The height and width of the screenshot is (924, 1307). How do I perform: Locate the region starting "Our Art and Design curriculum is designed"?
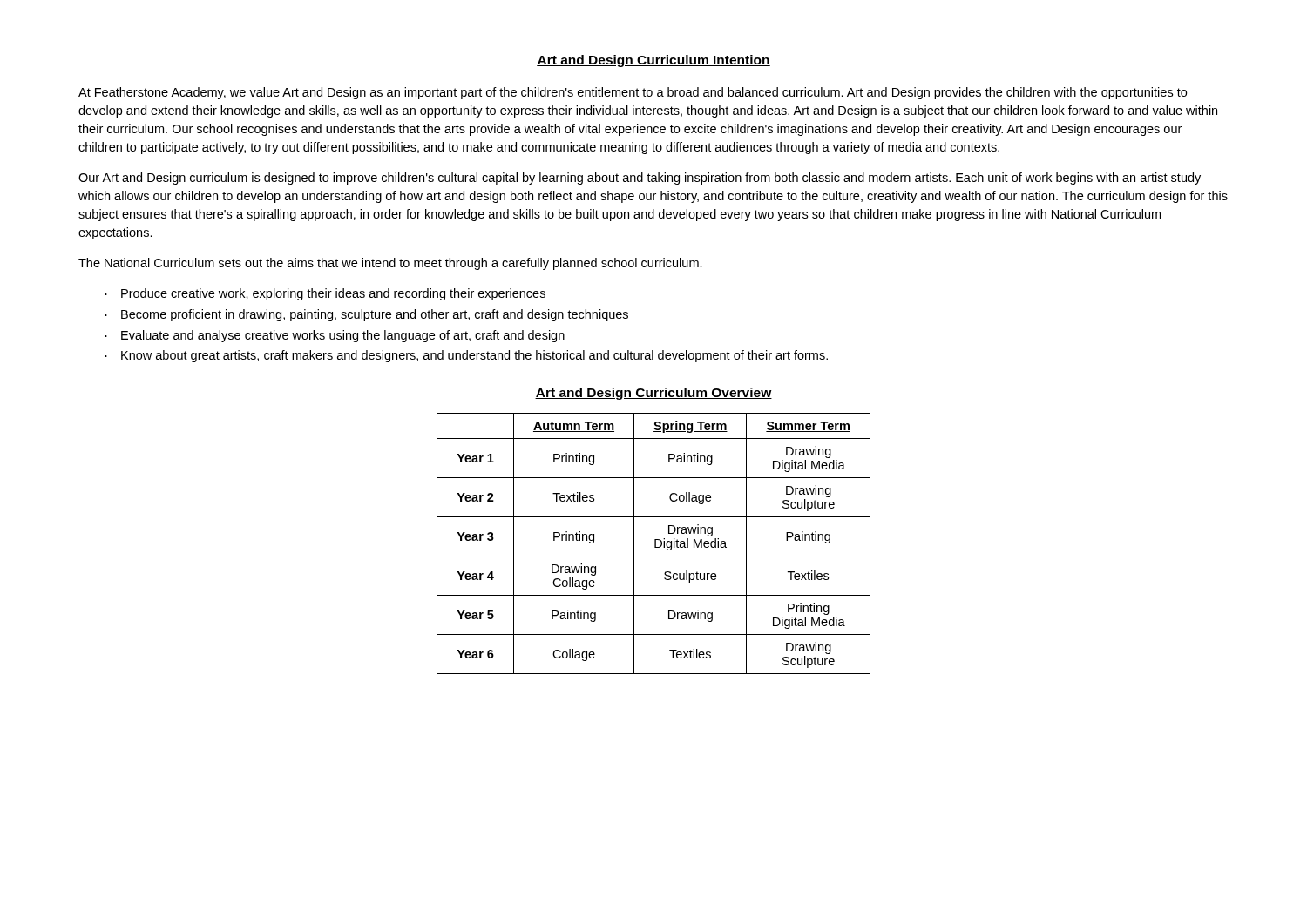coord(653,205)
